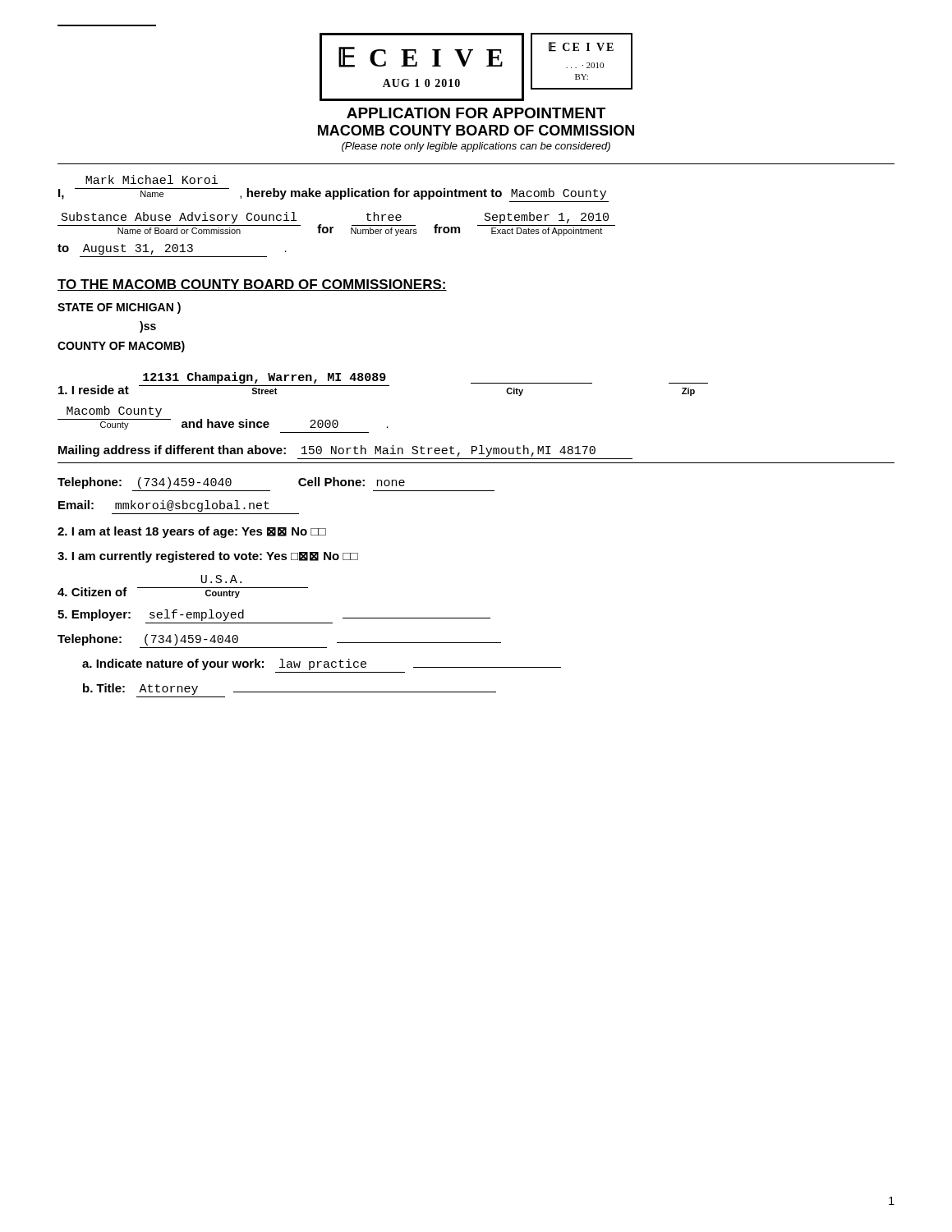Find the block on this page that starts "Substance Abuse Advisory Council Name"
Image resolution: width=952 pixels, height=1232 pixels.
tap(337, 222)
